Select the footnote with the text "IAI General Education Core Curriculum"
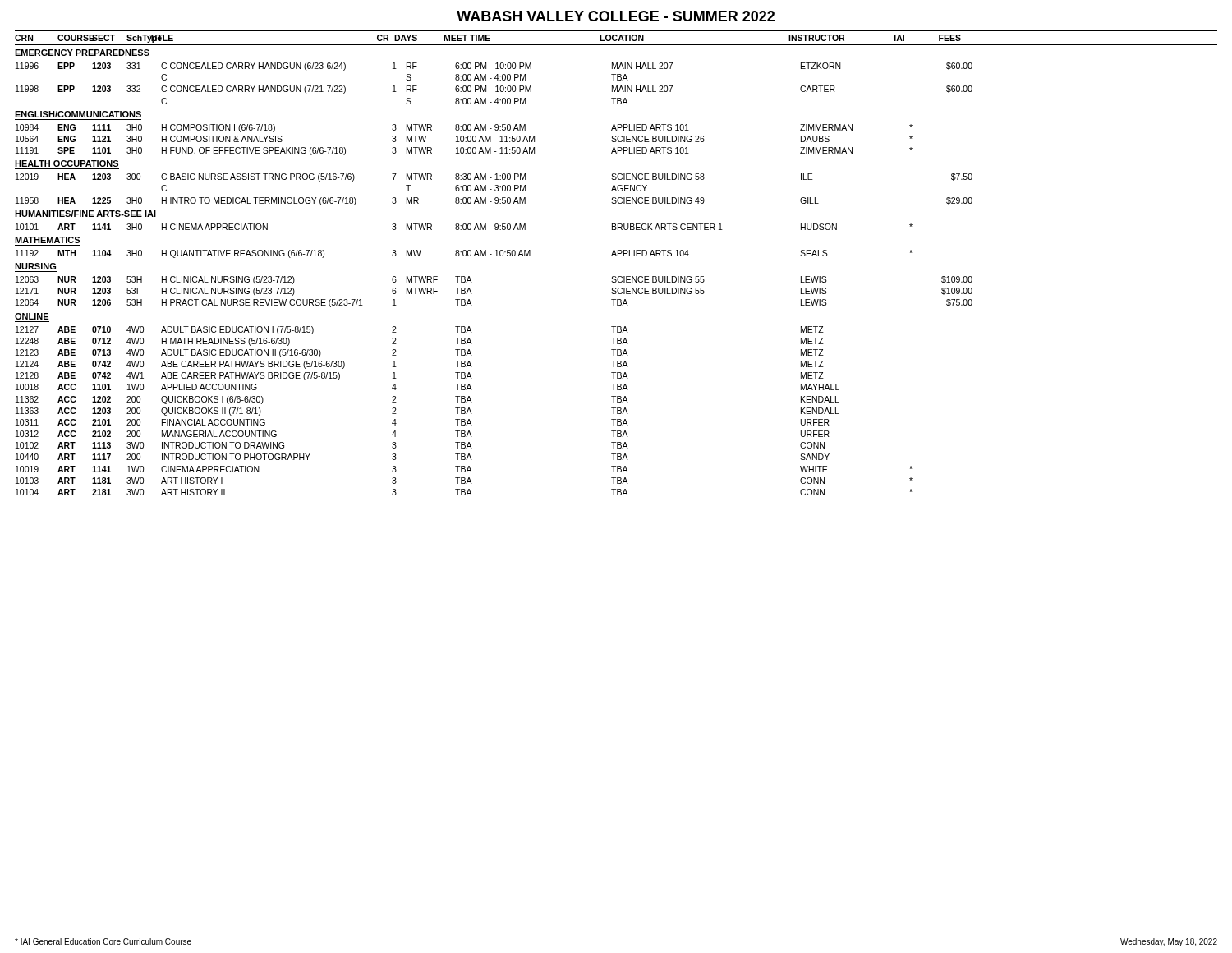 (x=103, y=942)
